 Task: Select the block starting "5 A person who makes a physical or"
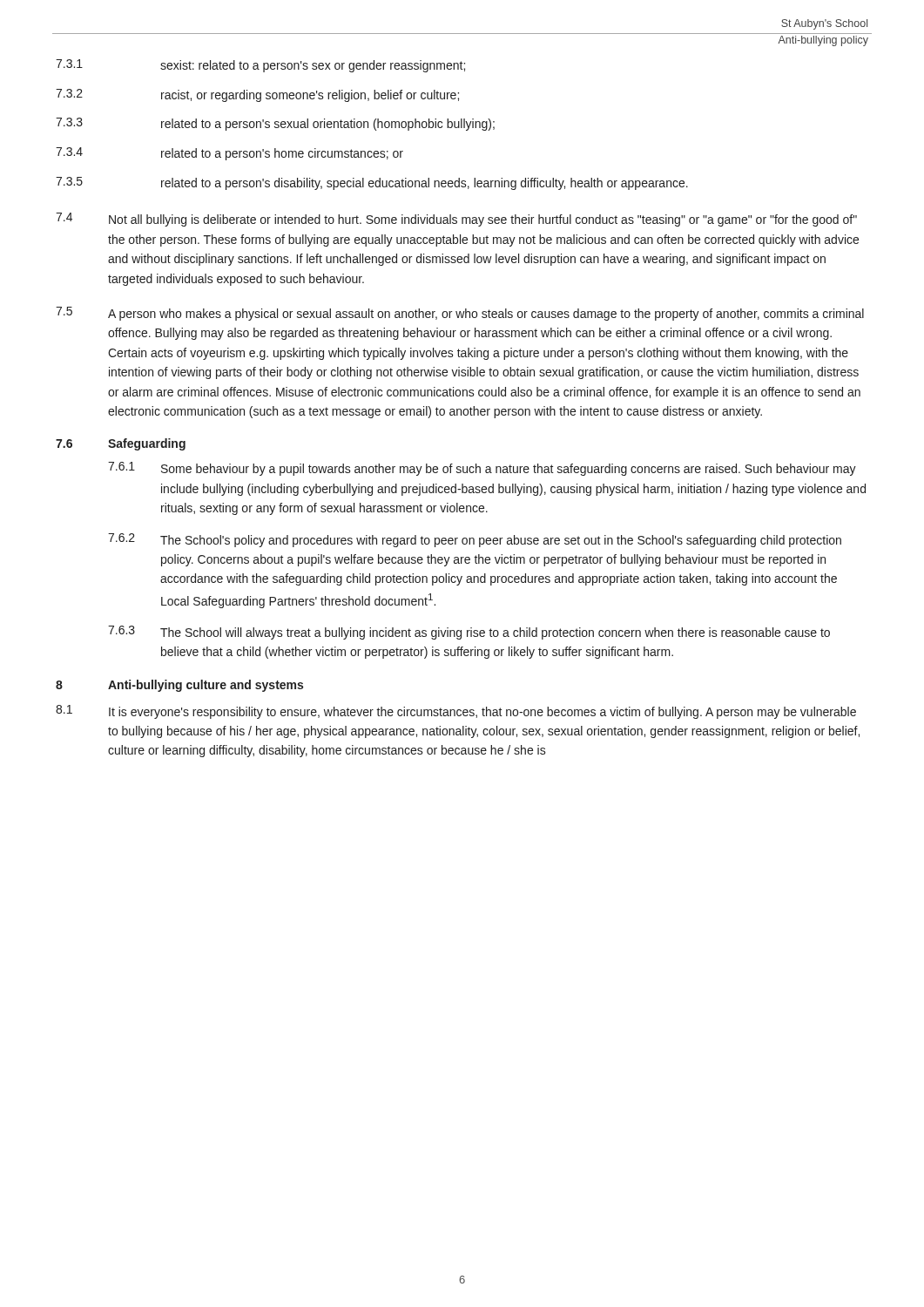pyautogui.click(x=462, y=363)
